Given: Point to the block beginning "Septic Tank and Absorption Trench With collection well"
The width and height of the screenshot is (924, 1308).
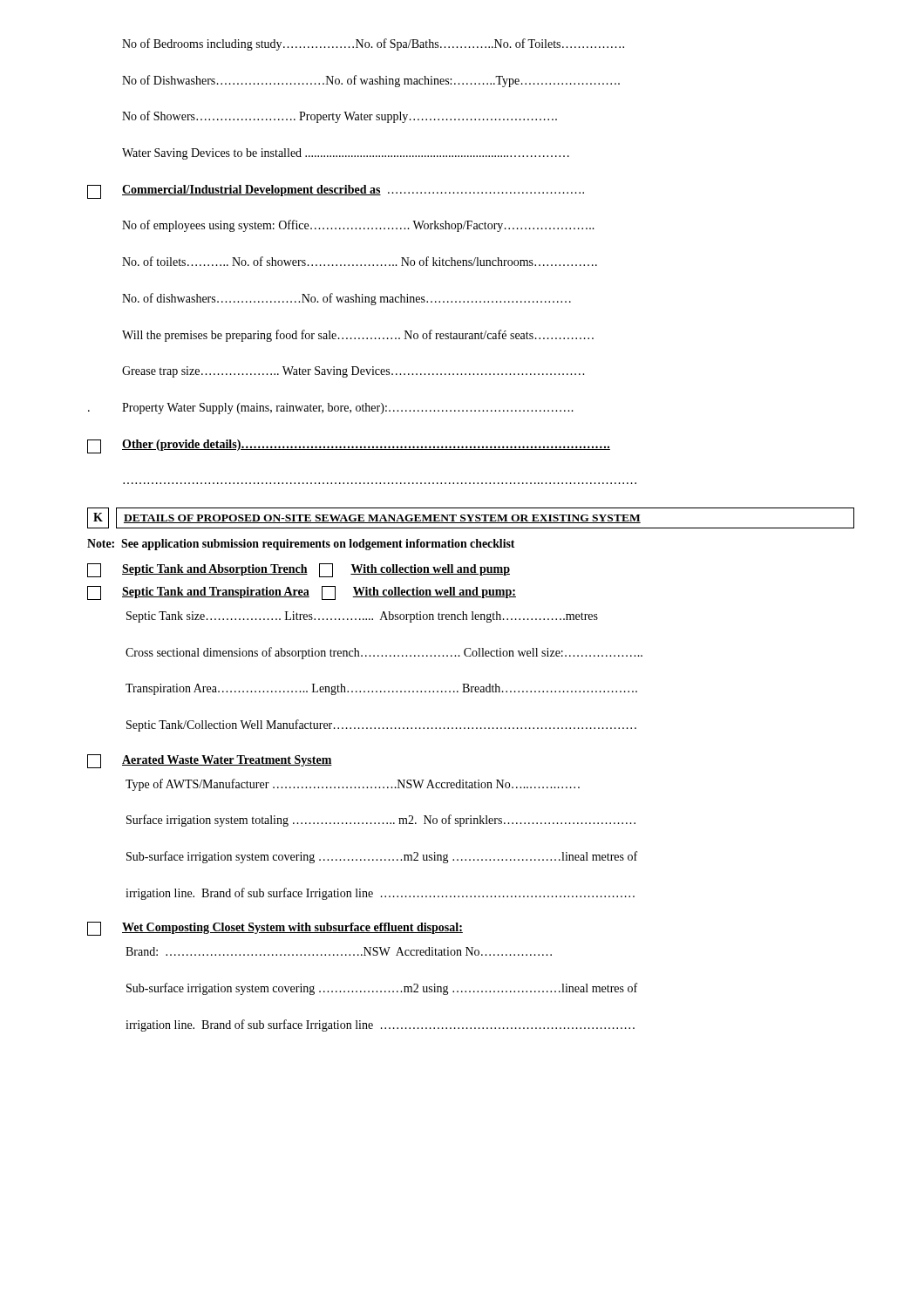Looking at the screenshot, I should (x=299, y=569).
